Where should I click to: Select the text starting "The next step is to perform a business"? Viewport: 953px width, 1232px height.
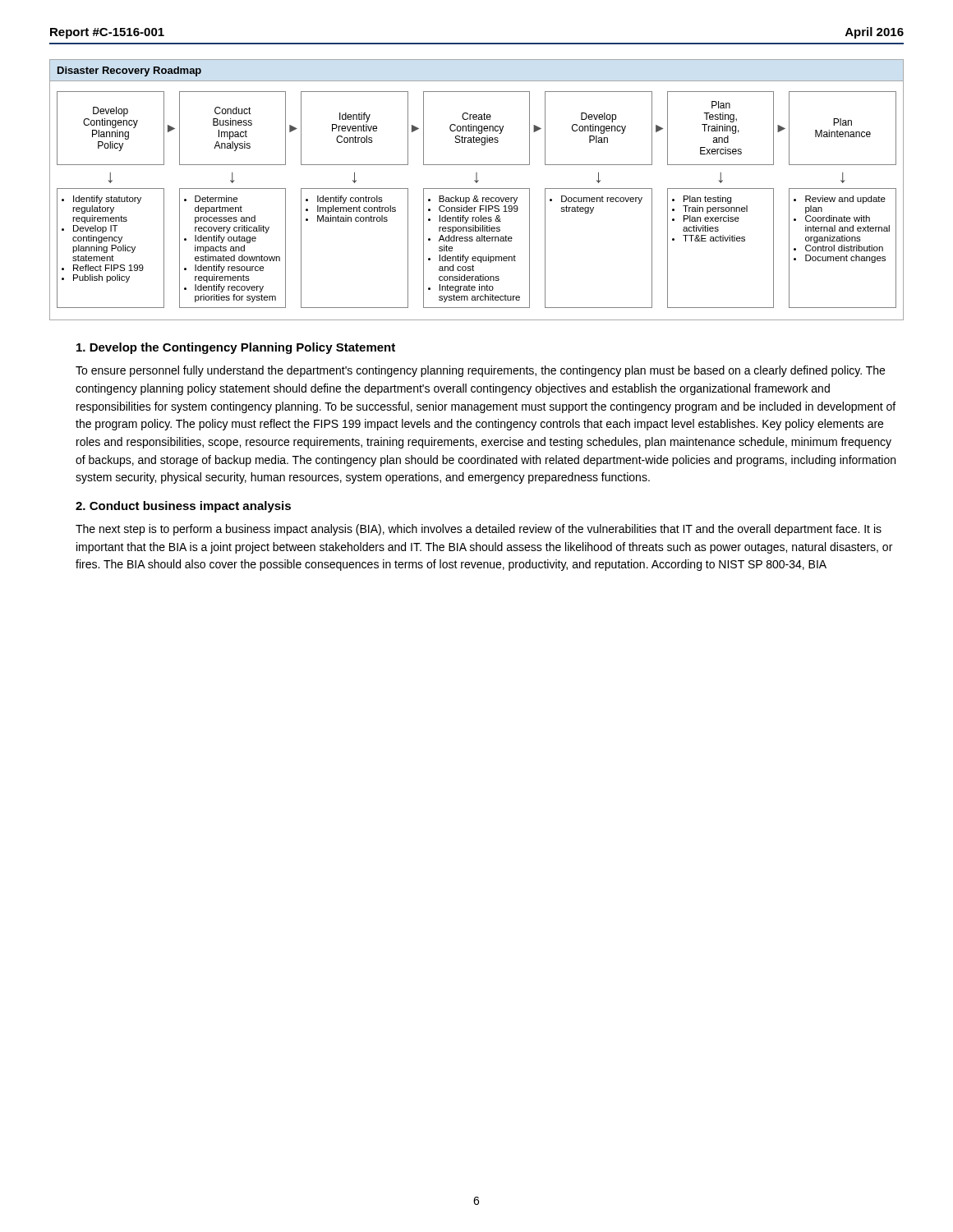[484, 547]
